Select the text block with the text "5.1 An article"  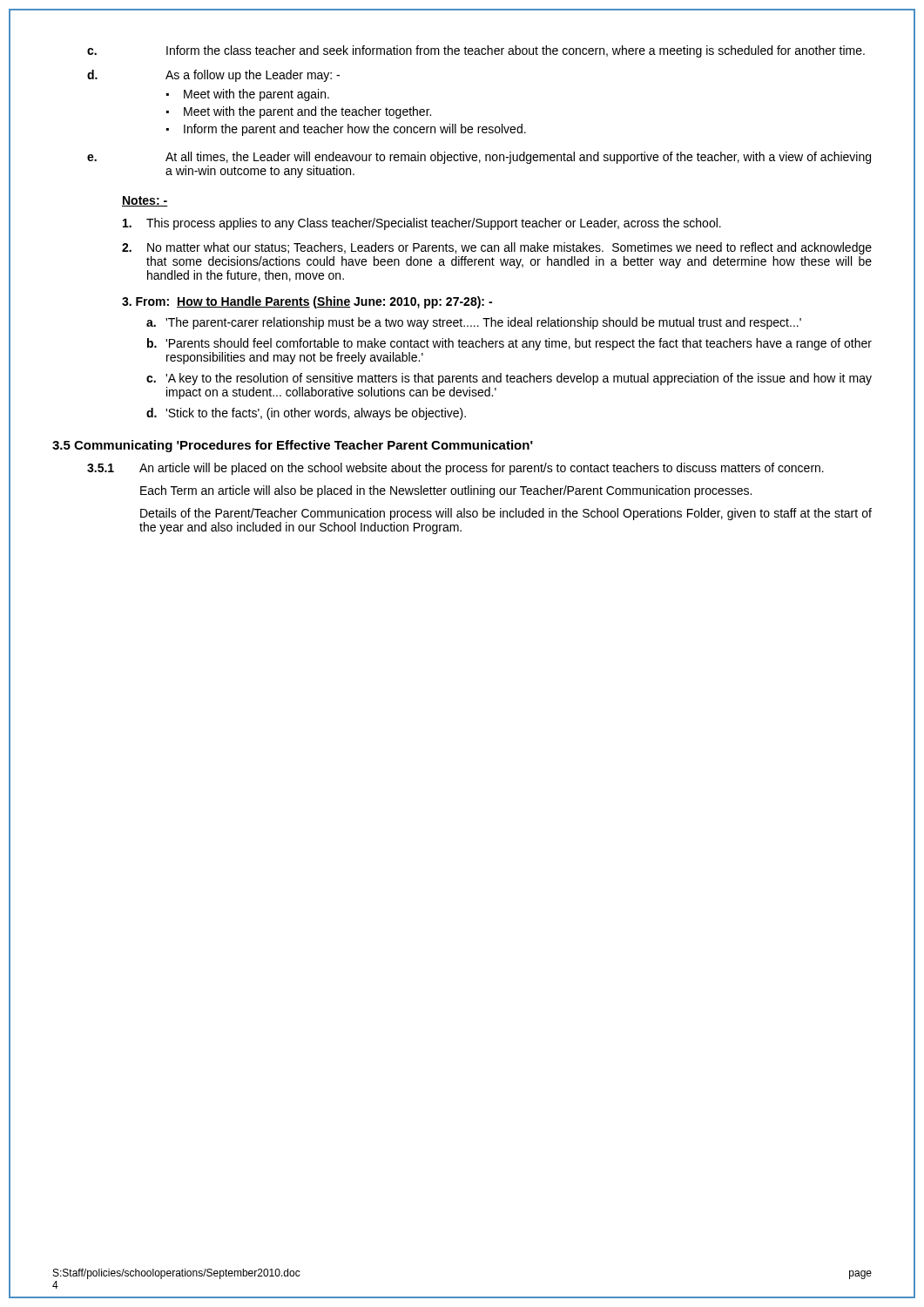click(479, 468)
